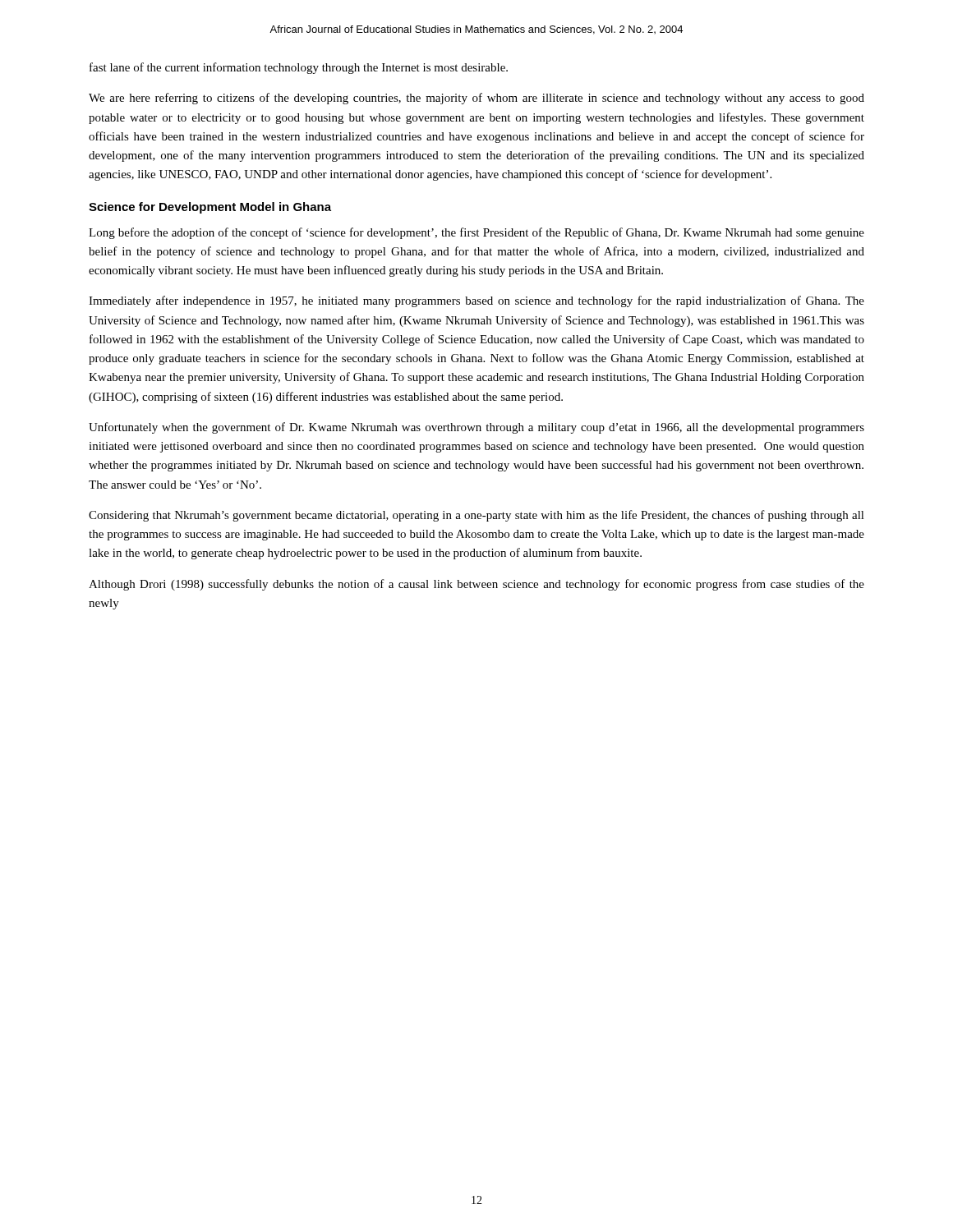Find the text block containing "Immediately after independence in 1957, he initiated"

[x=476, y=349]
